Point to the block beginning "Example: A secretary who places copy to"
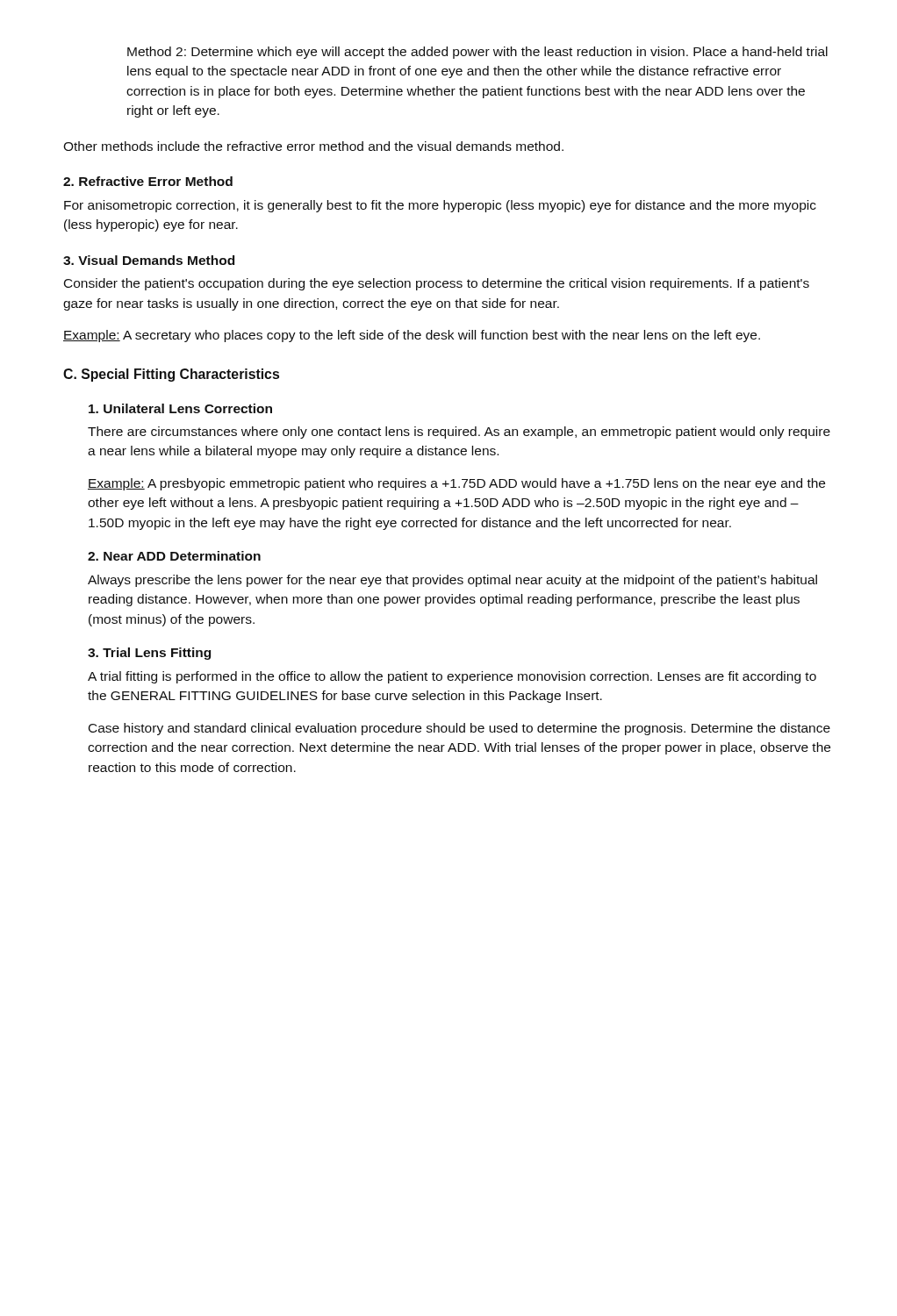Image resolution: width=897 pixels, height=1316 pixels. click(x=412, y=335)
